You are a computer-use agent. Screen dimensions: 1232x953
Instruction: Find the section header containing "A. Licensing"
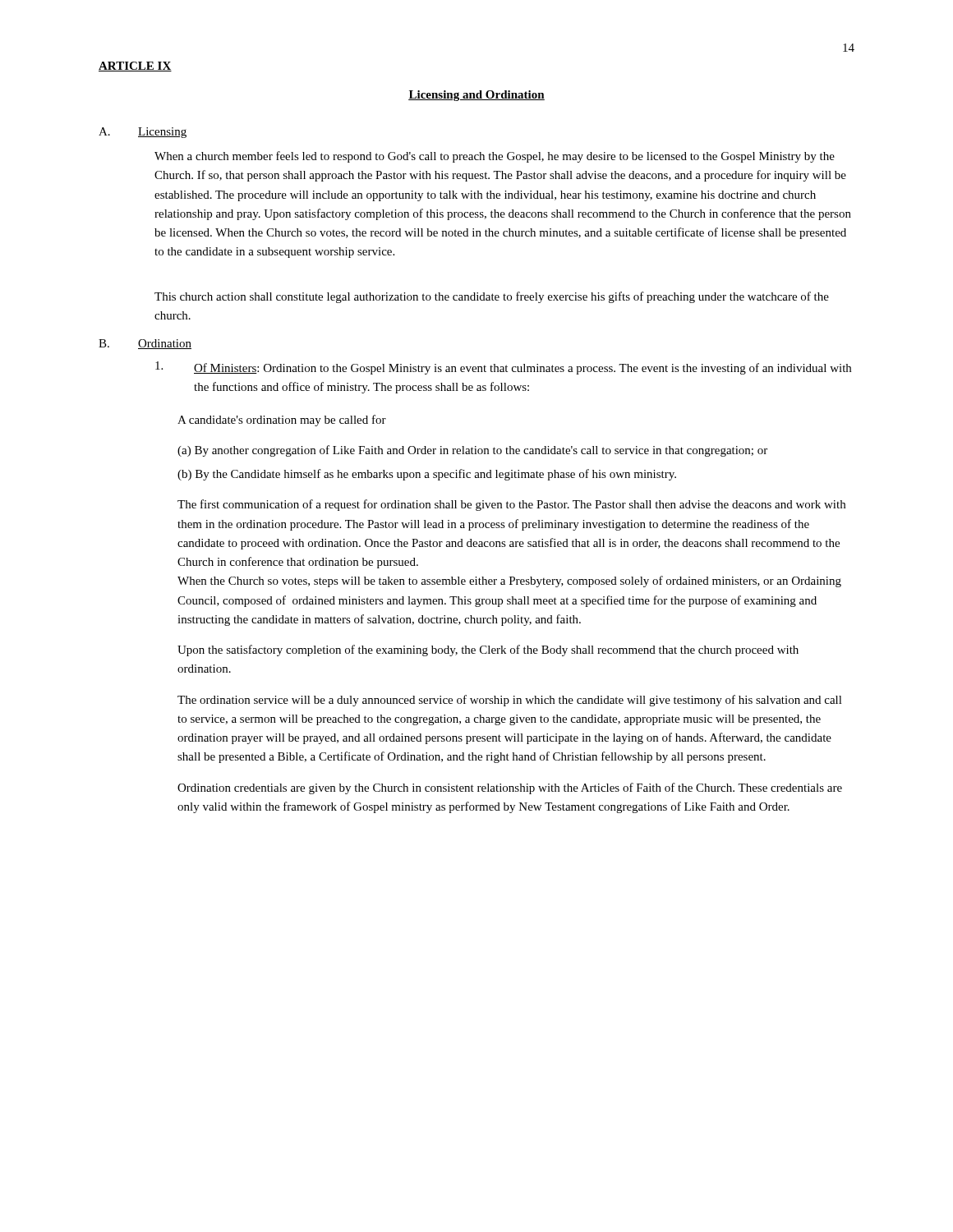coord(143,132)
